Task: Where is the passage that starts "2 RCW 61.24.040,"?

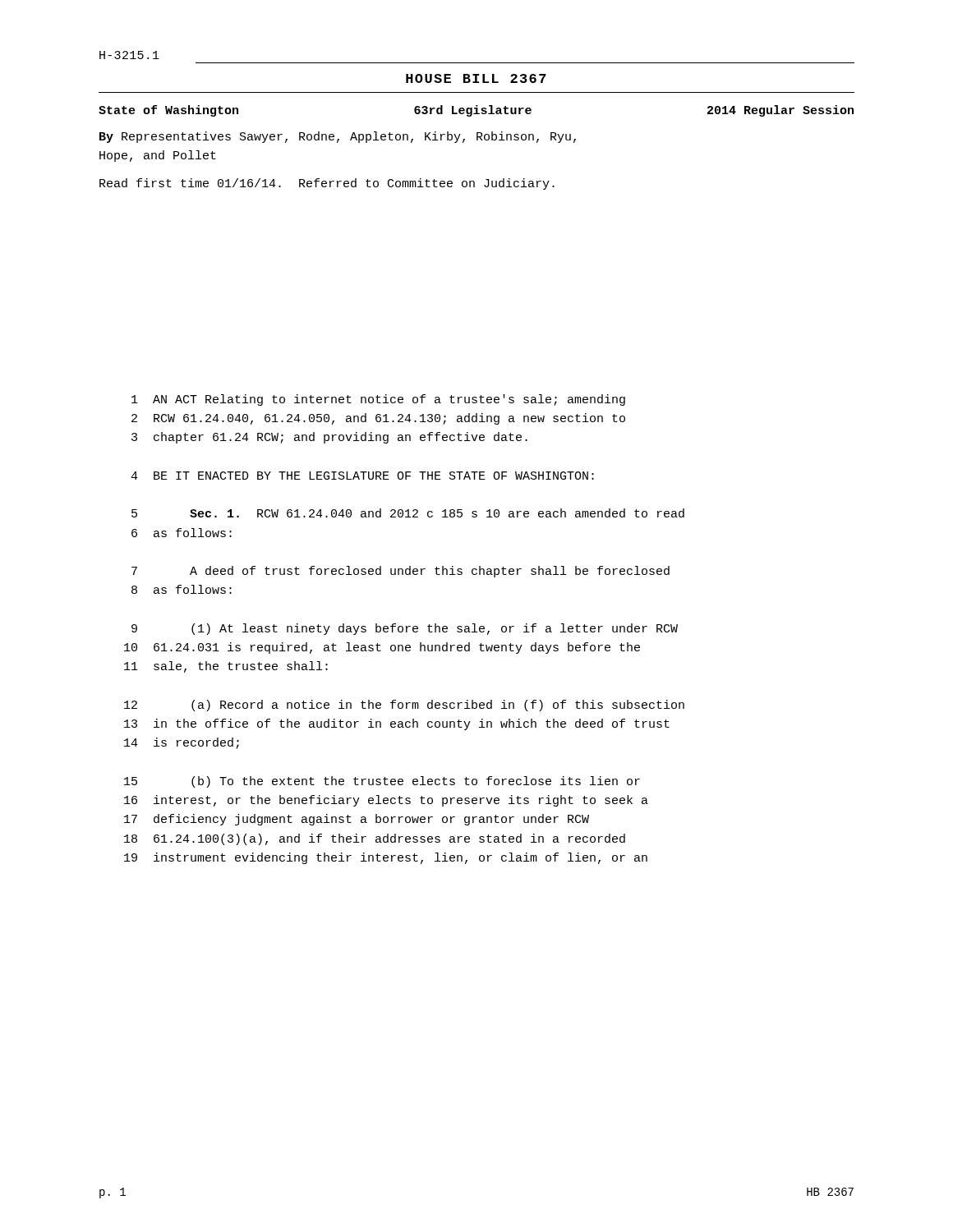Action: (x=476, y=419)
